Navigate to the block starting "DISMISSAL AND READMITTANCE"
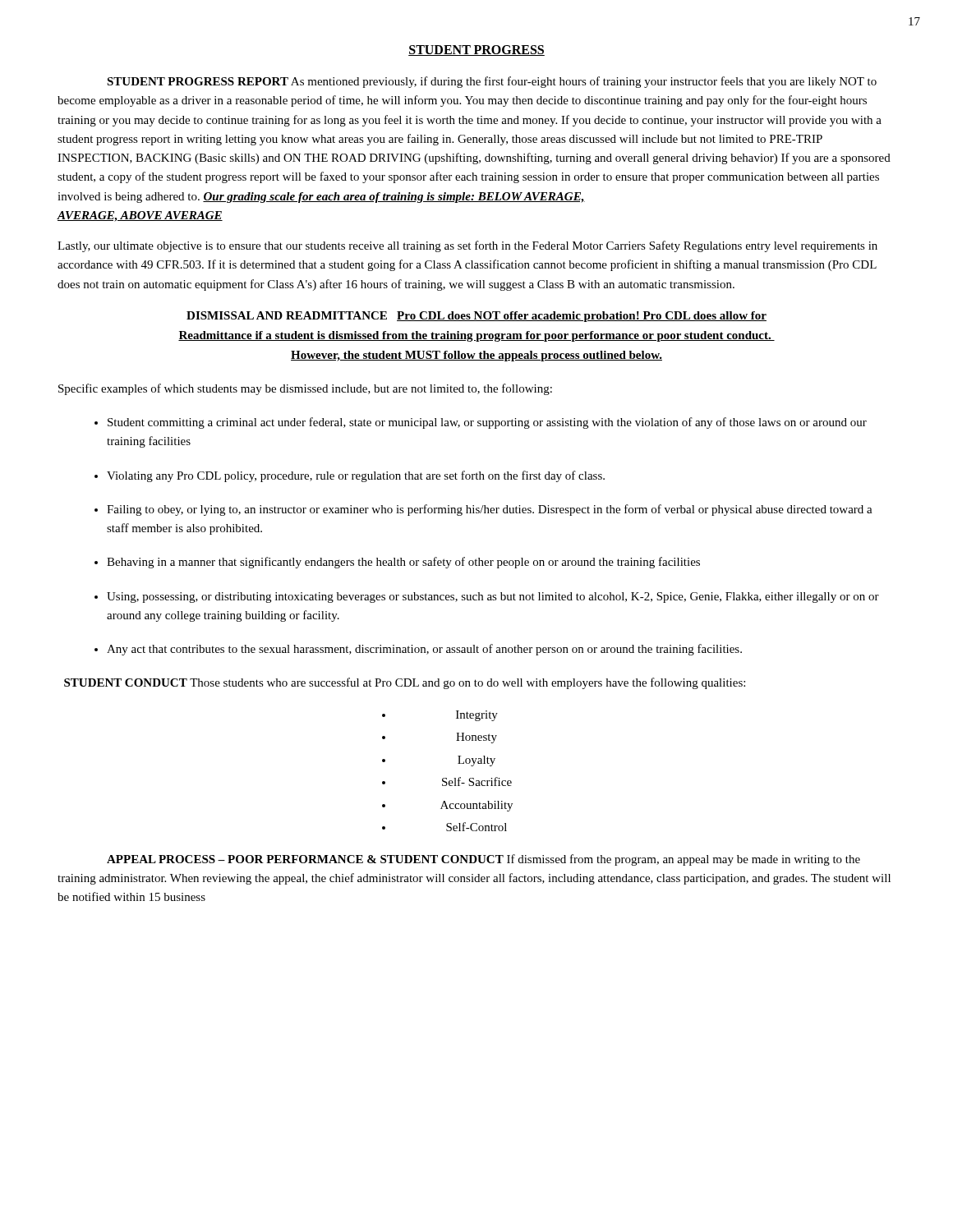The image size is (953, 1232). tap(476, 335)
